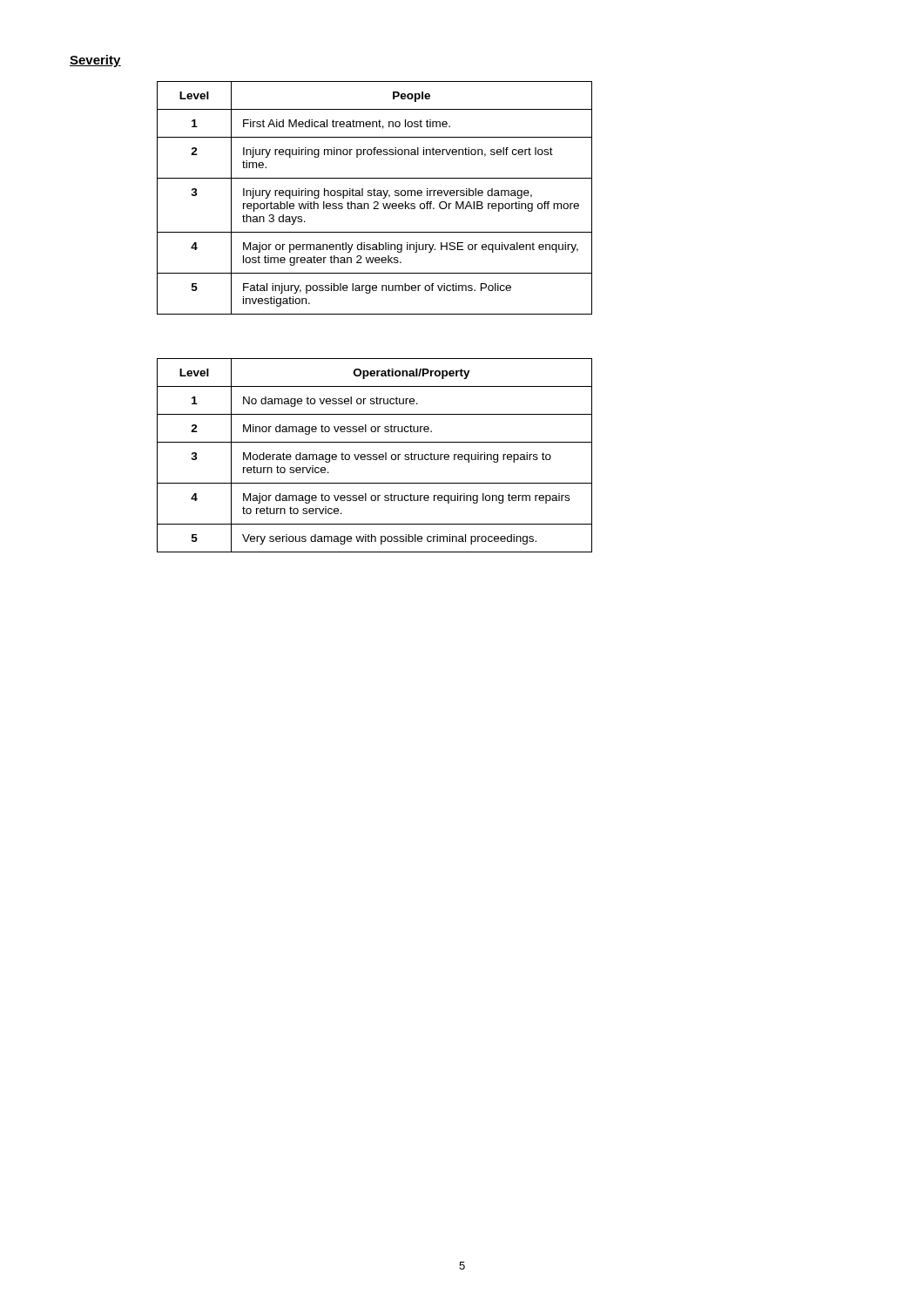Click on the table containing "No damage to vessel or"
Screen dimensions: 1307x924
pyautogui.click(x=505, y=455)
